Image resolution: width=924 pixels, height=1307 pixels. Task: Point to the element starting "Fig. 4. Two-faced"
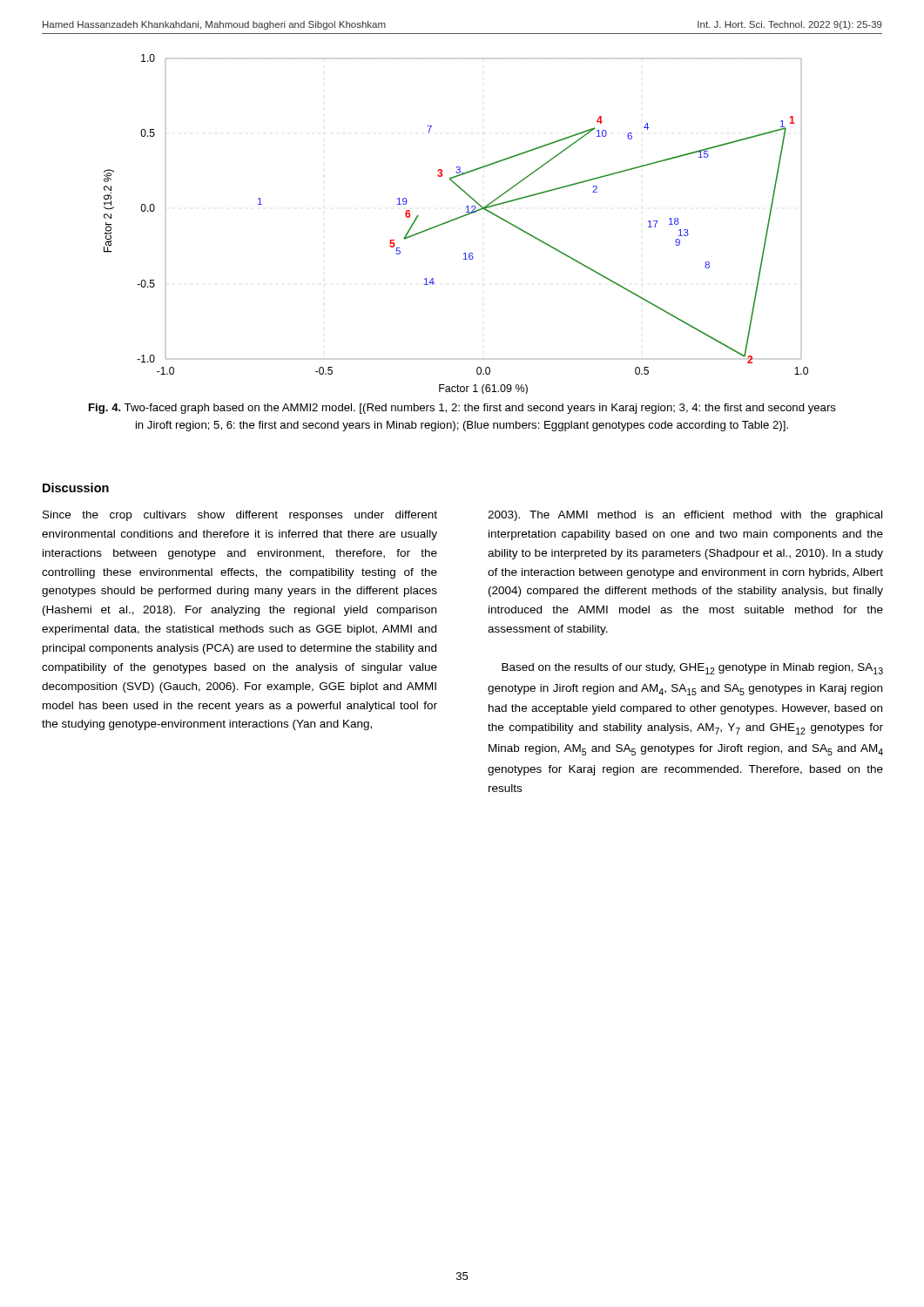(x=462, y=416)
